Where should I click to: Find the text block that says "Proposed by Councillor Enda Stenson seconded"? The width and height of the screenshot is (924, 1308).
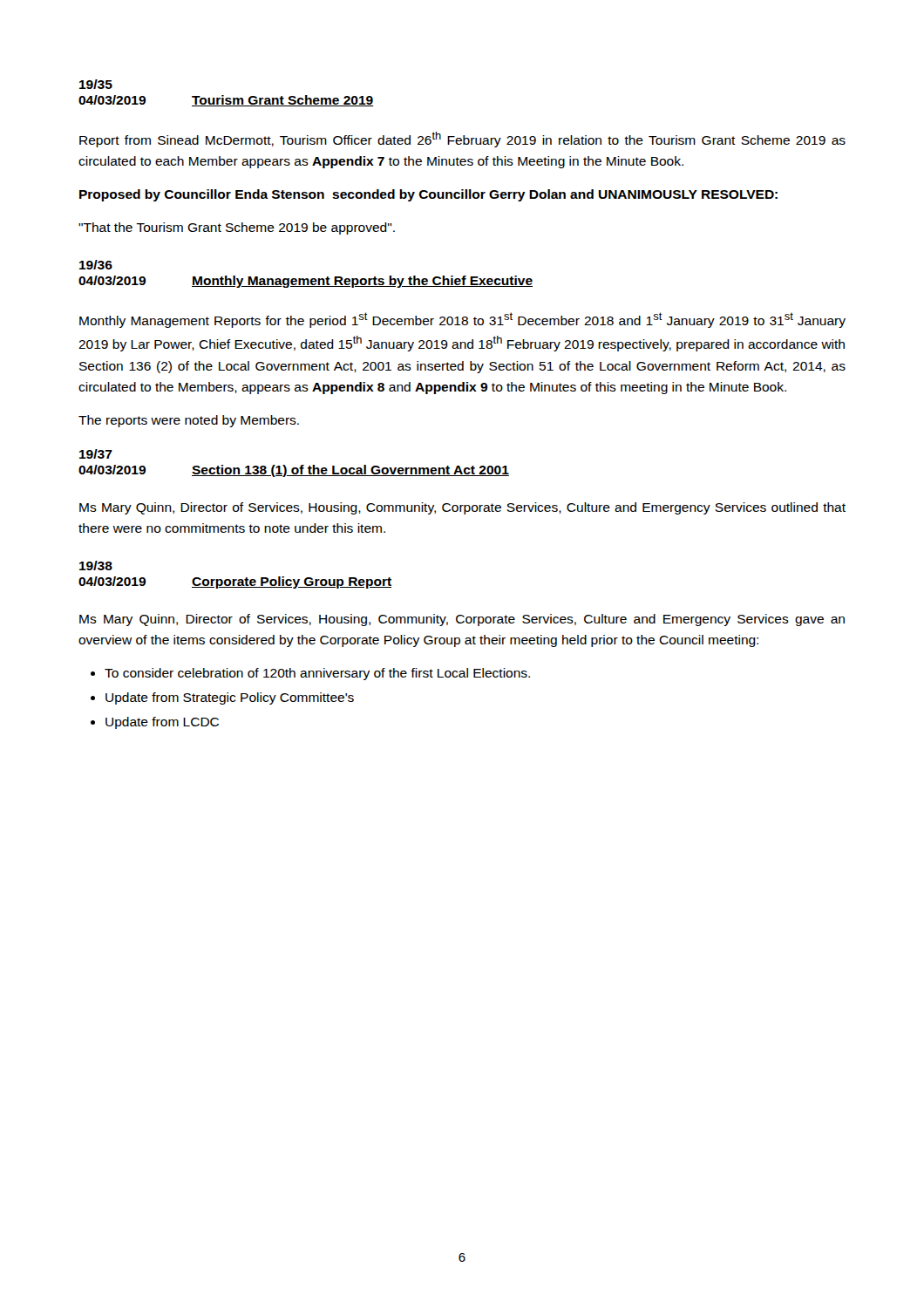click(x=429, y=194)
